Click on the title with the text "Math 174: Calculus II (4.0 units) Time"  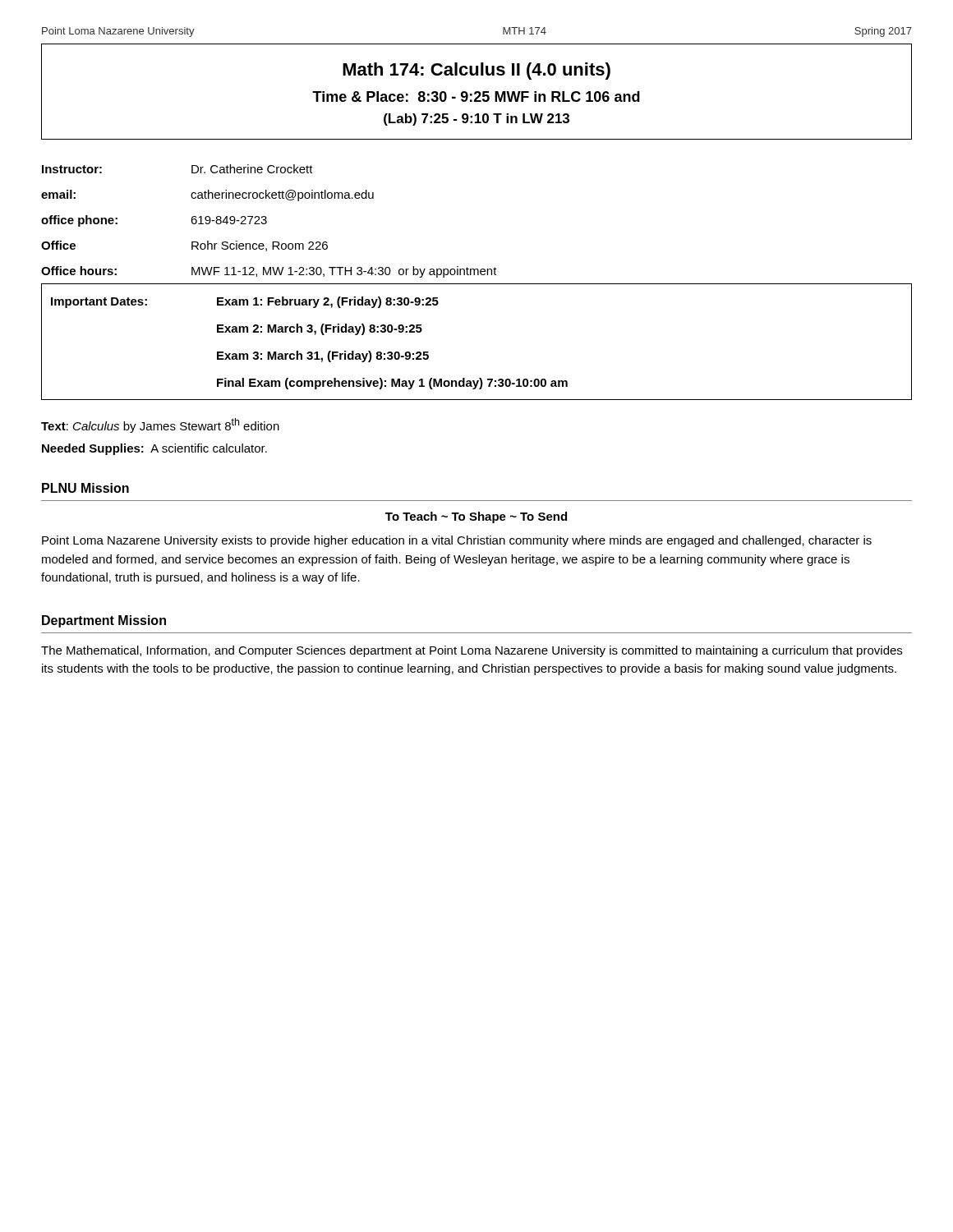476,93
